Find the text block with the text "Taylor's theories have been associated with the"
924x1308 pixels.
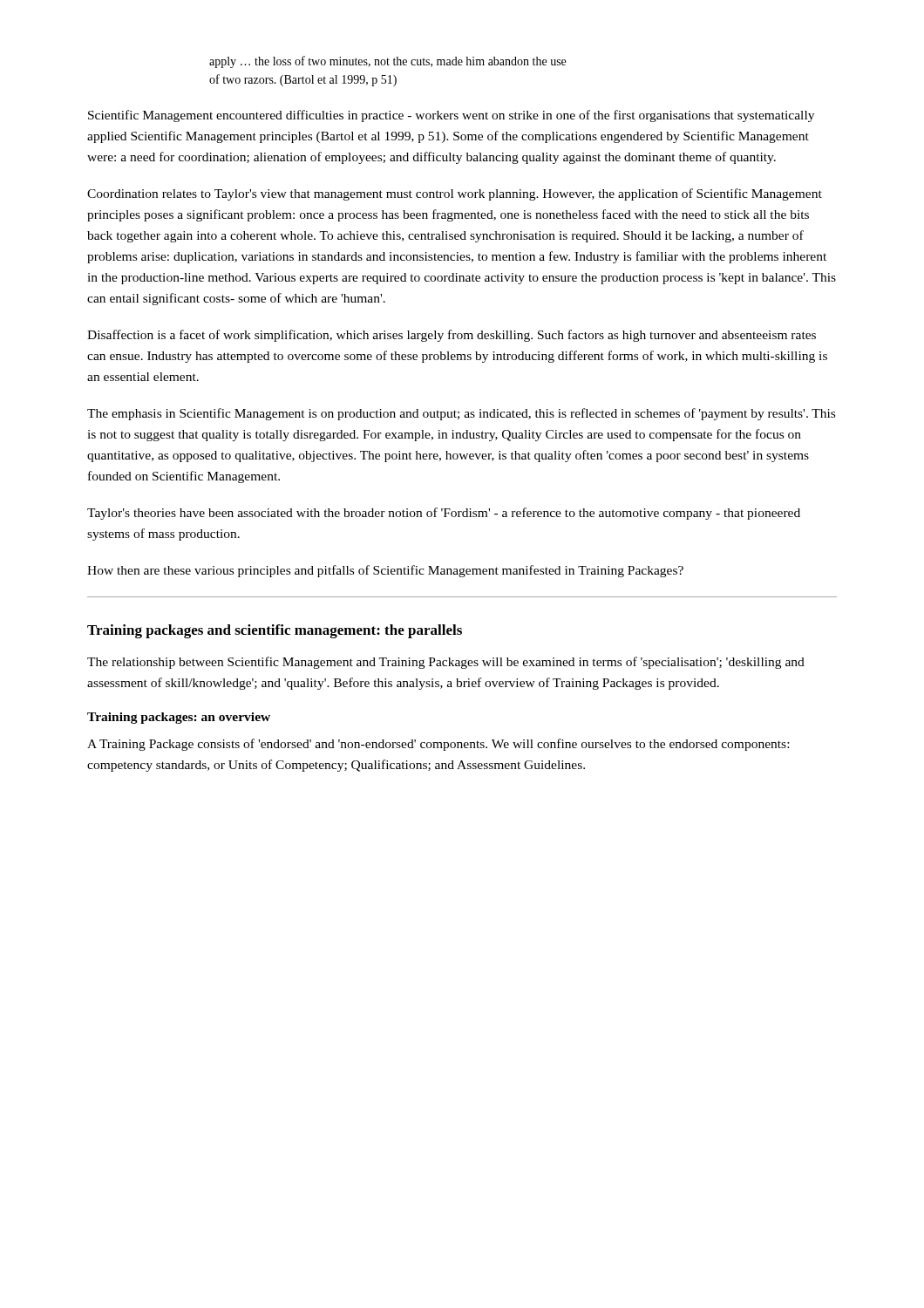click(x=444, y=523)
